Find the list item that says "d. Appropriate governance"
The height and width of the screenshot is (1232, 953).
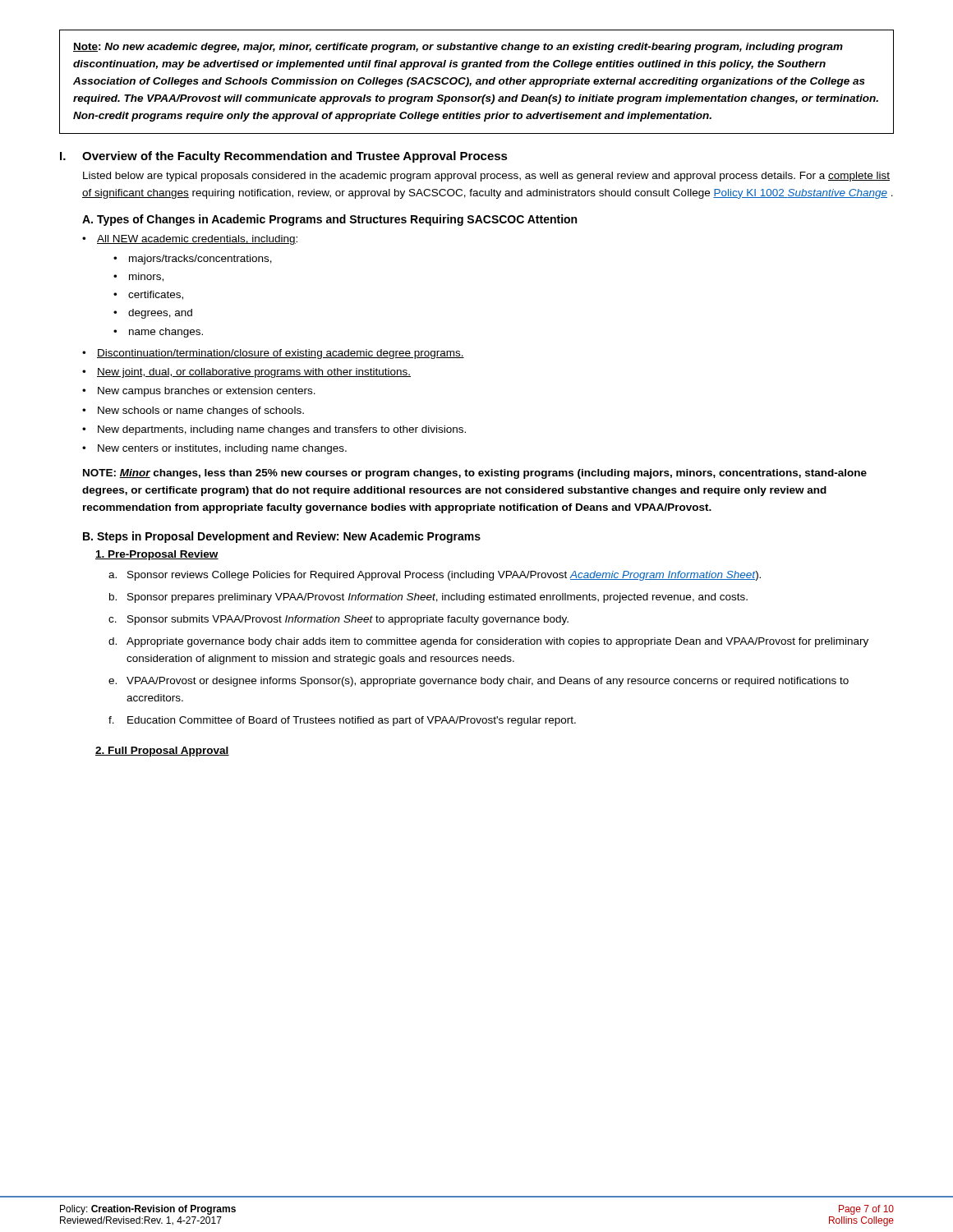(501, 650)
